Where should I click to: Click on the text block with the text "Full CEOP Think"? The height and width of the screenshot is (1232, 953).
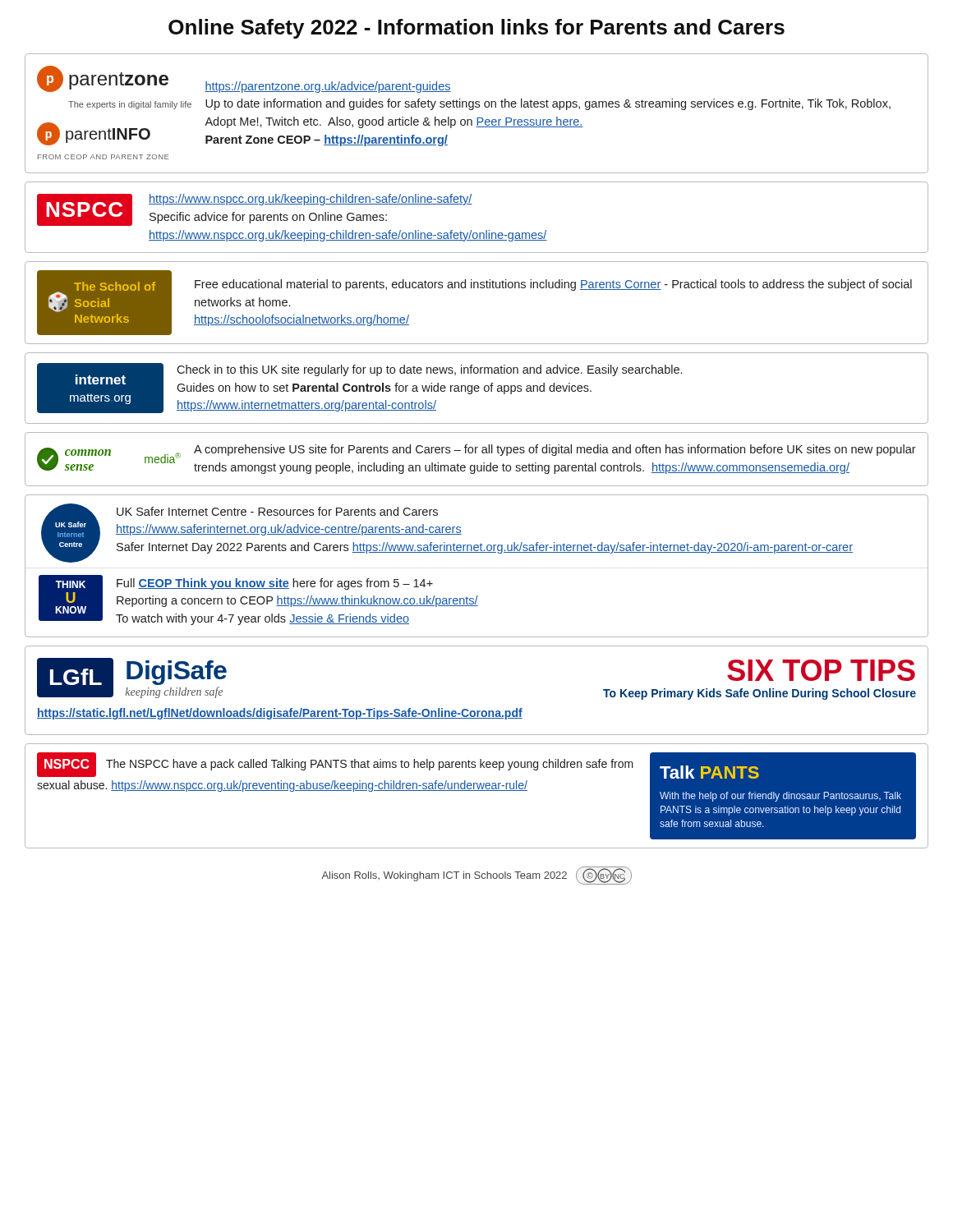tap(297, 601)
